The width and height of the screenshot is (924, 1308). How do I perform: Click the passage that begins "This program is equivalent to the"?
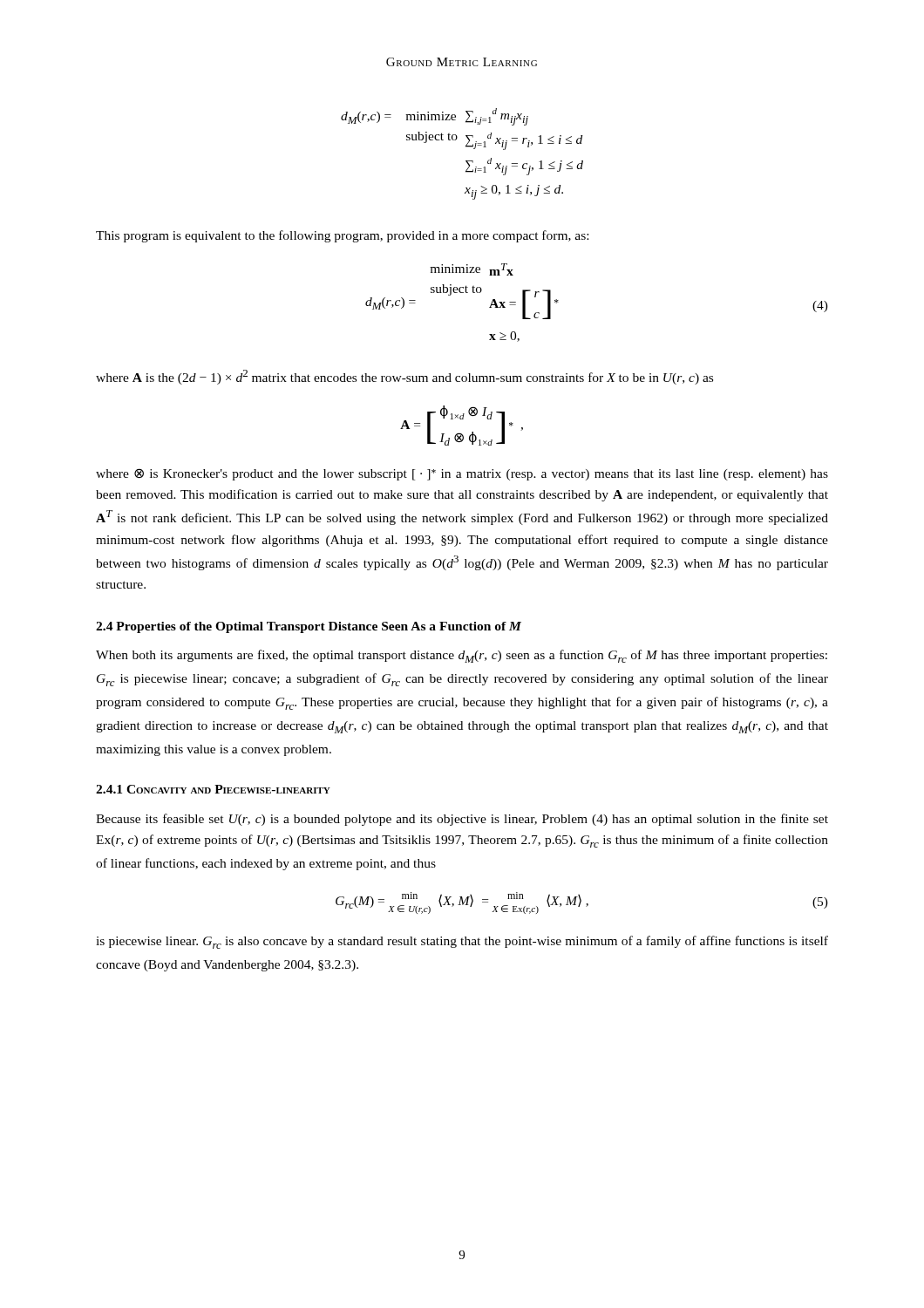coord(343,235)
